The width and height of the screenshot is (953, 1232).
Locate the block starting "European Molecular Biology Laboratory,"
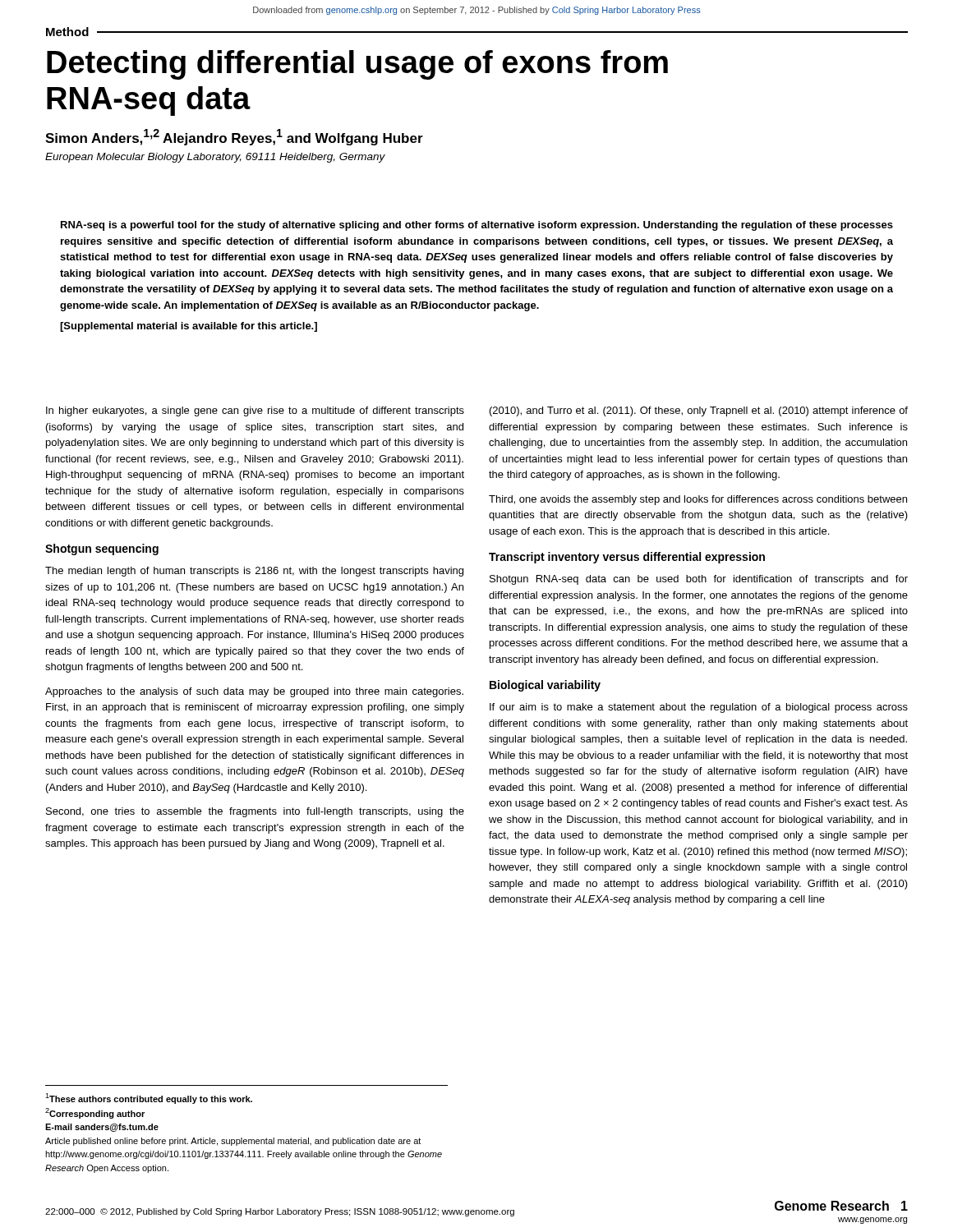point(215,156)
